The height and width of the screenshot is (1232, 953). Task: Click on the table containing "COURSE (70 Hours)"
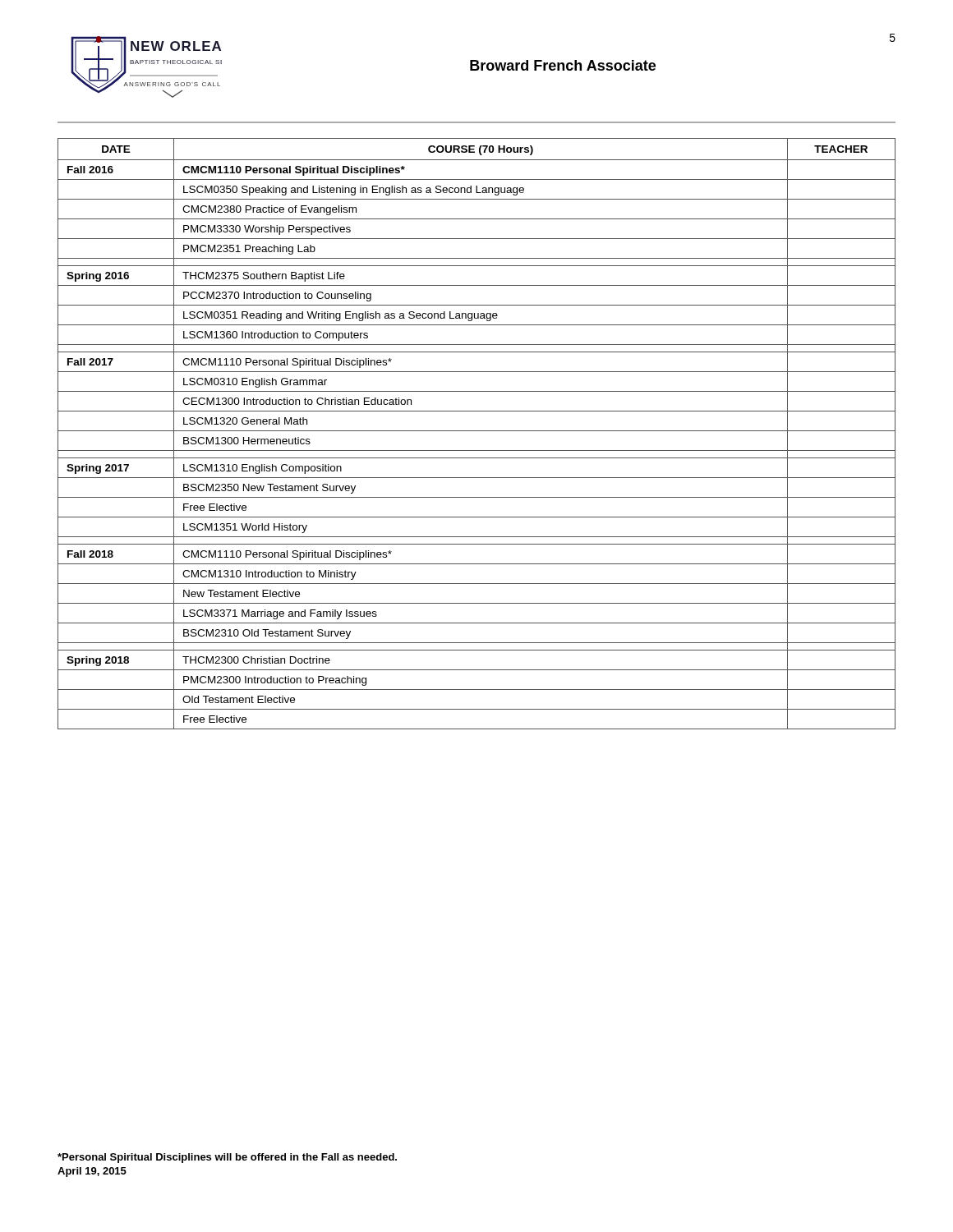476,434
